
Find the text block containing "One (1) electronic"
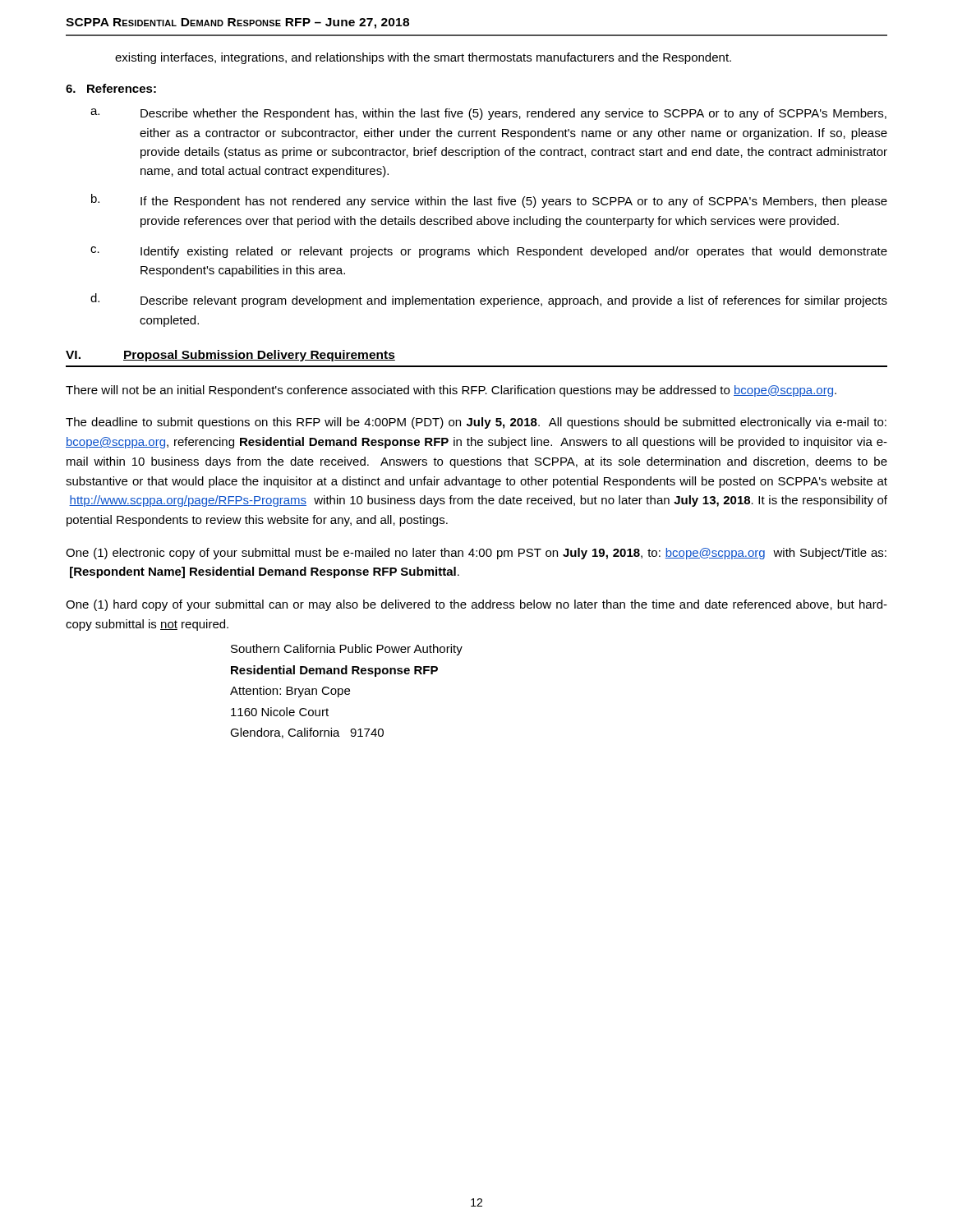[476, 562]
